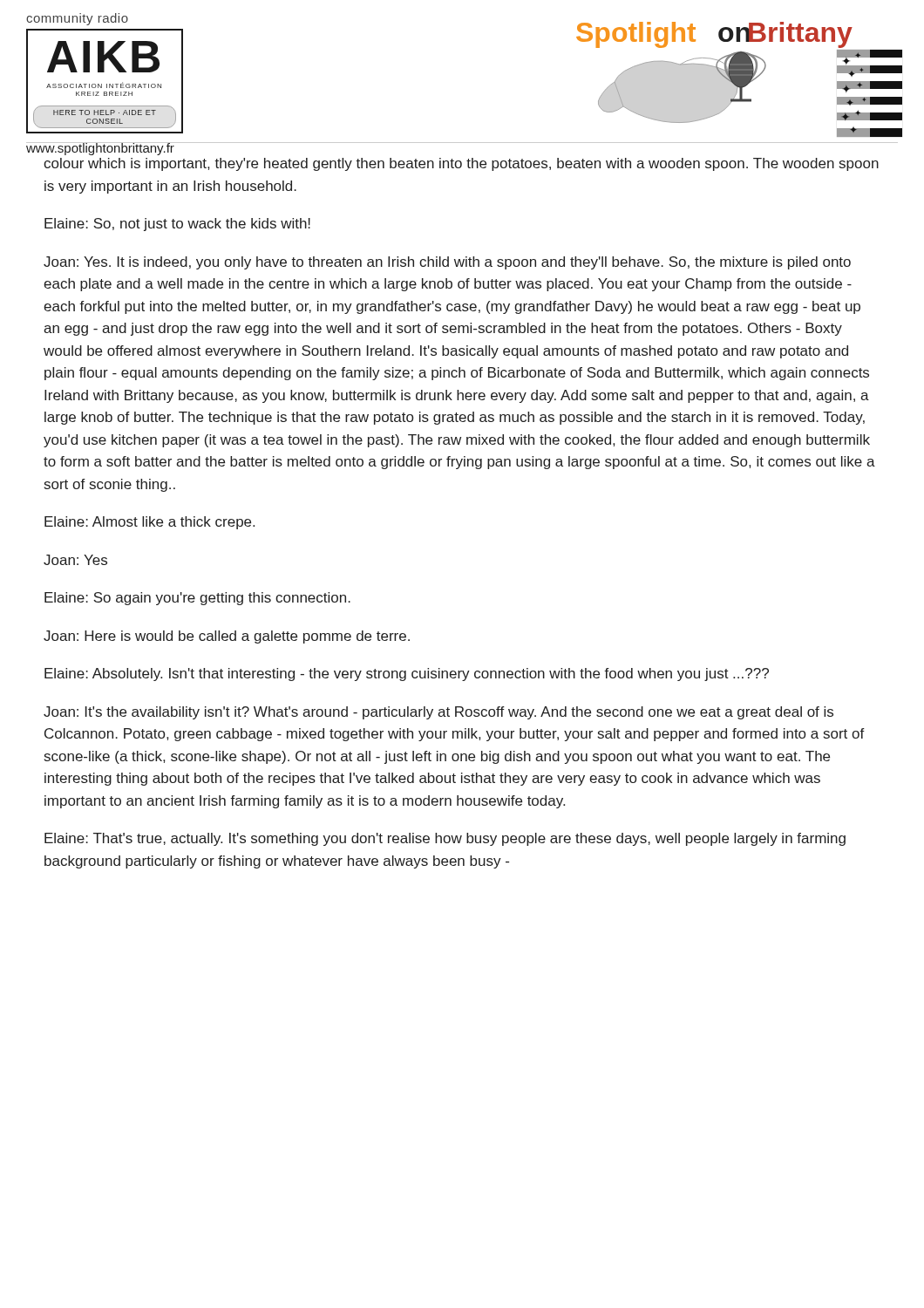
Task: Locate the text block that says "Elaine: That's true, actually. It's something you don't"
Action: (462, 850)
